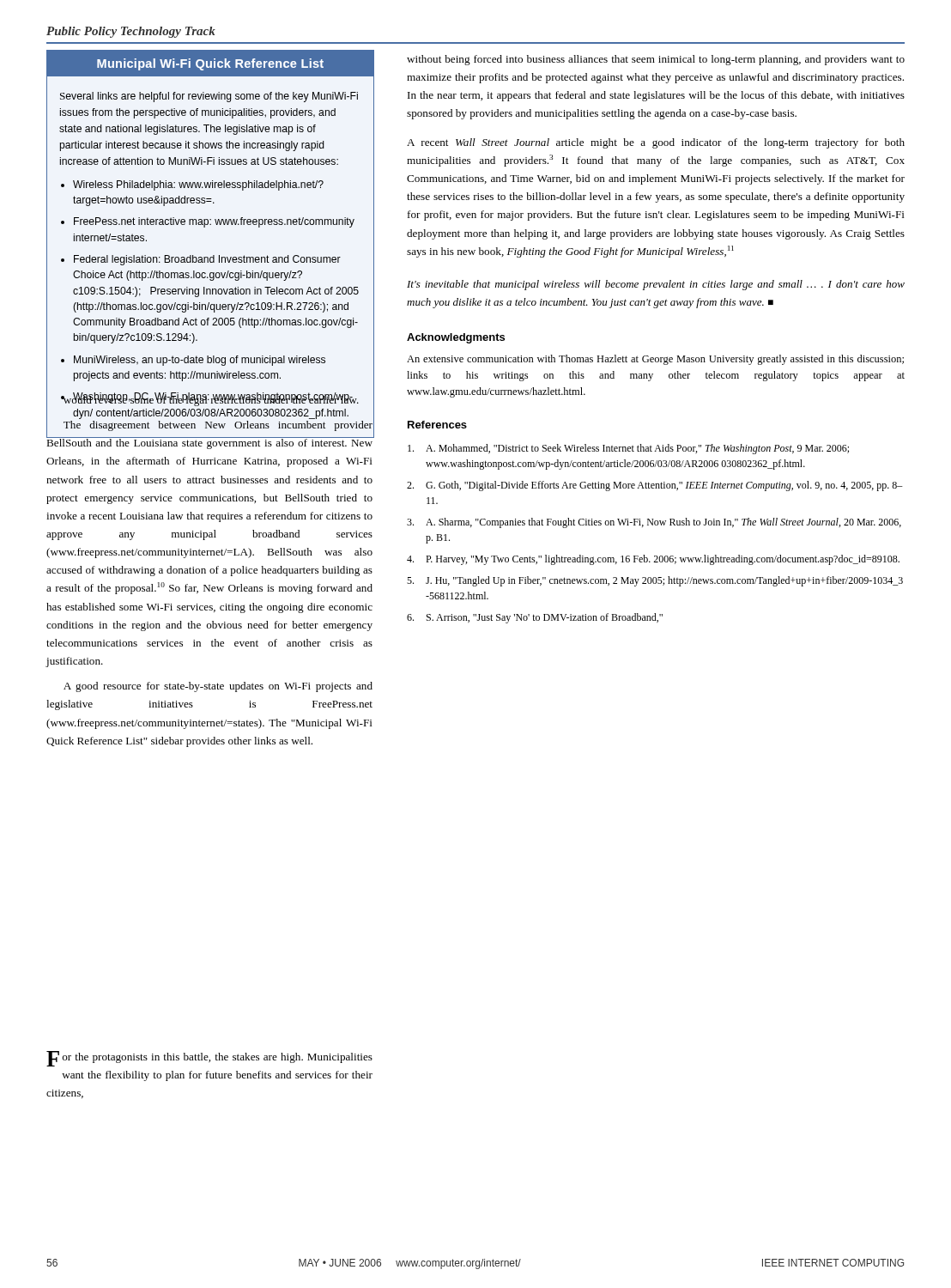Locate the list item with the text "FreePess.net interactive map: www.freepress.net/community internet/=states."

[214, 230]
